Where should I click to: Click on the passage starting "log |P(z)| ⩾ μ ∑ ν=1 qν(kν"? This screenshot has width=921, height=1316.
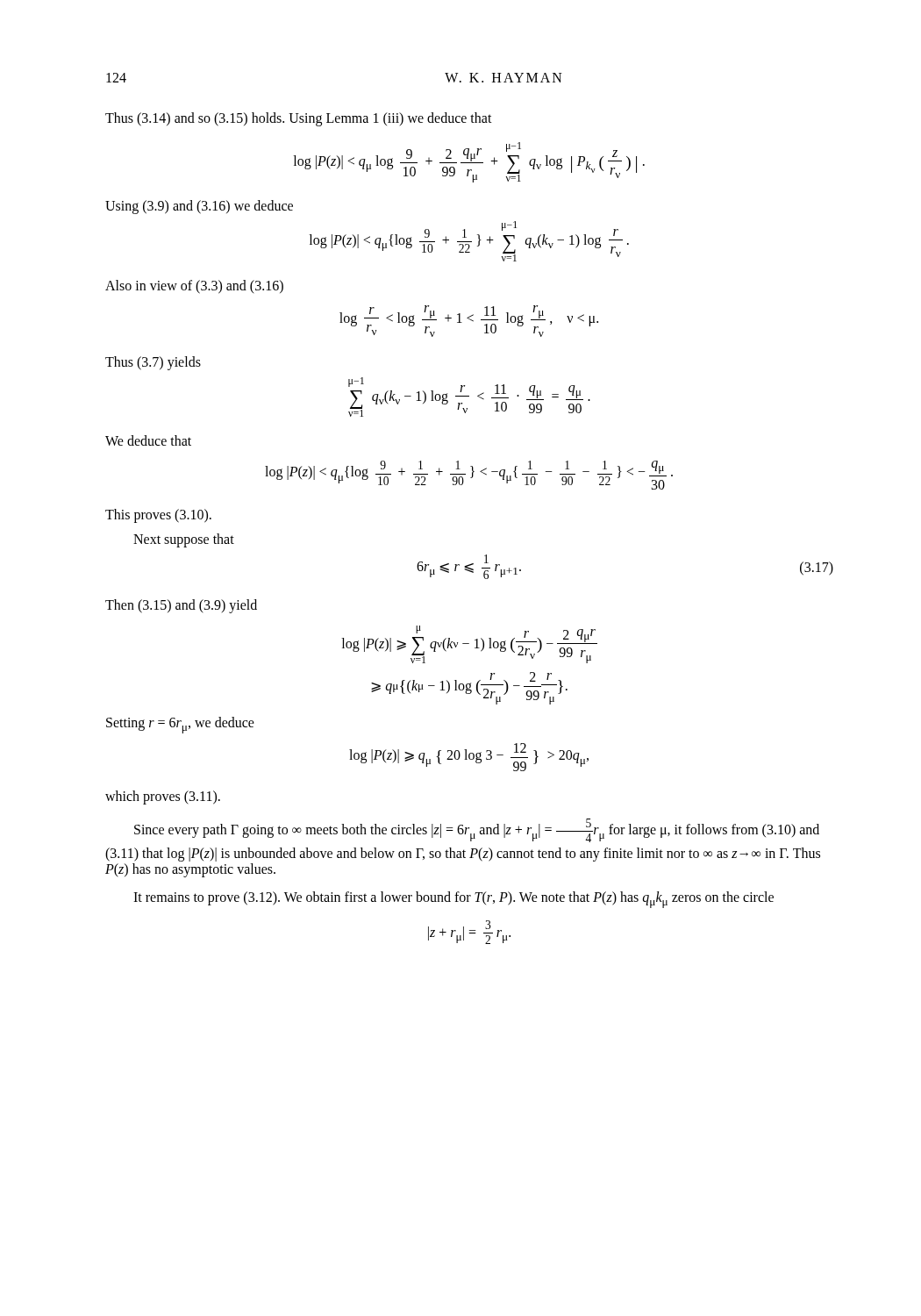coord(469,664)
